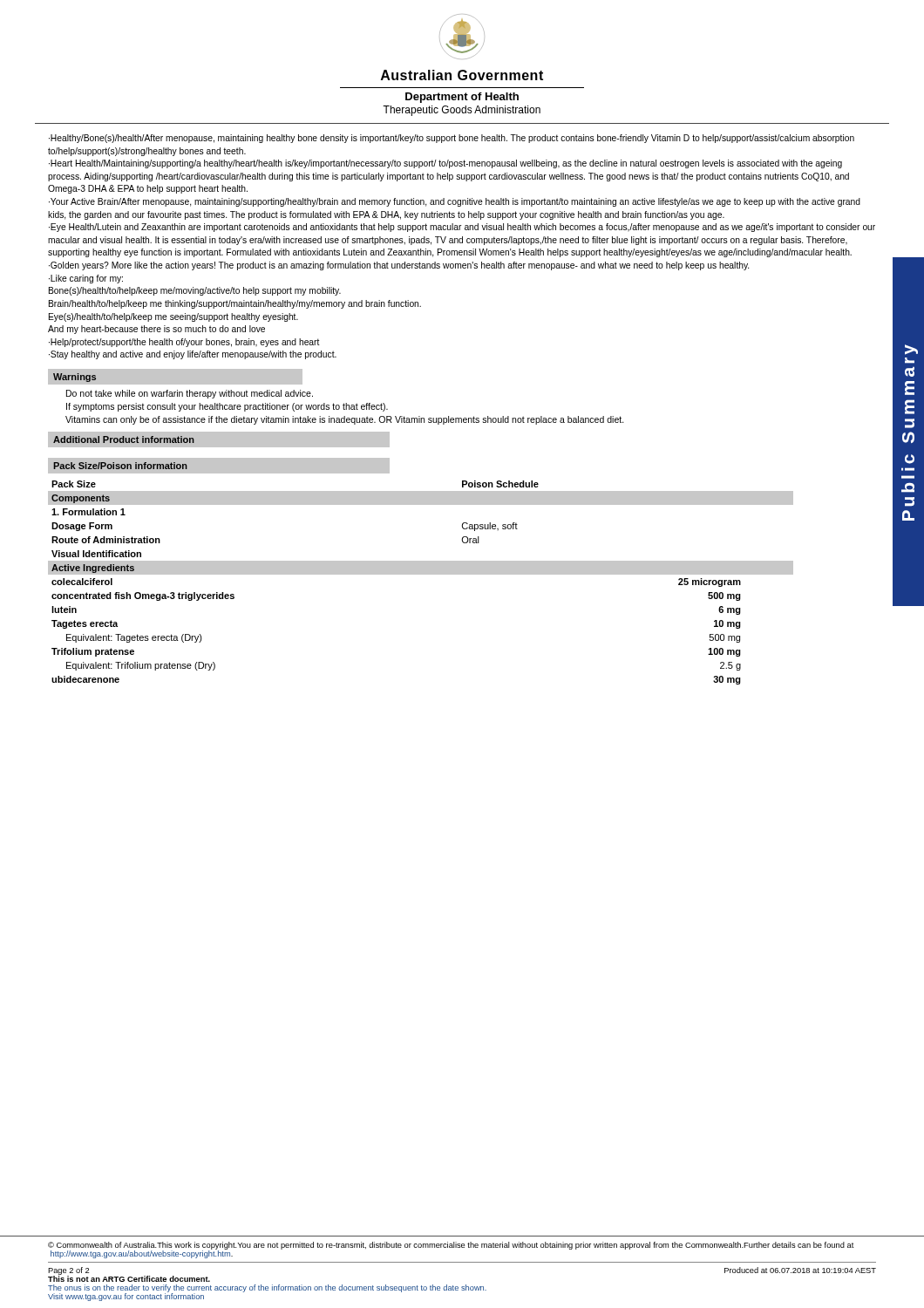Point to "Pack Size/Poison information"
The width and height of the screenshot is (924, 1308).
tap(120, 466)
